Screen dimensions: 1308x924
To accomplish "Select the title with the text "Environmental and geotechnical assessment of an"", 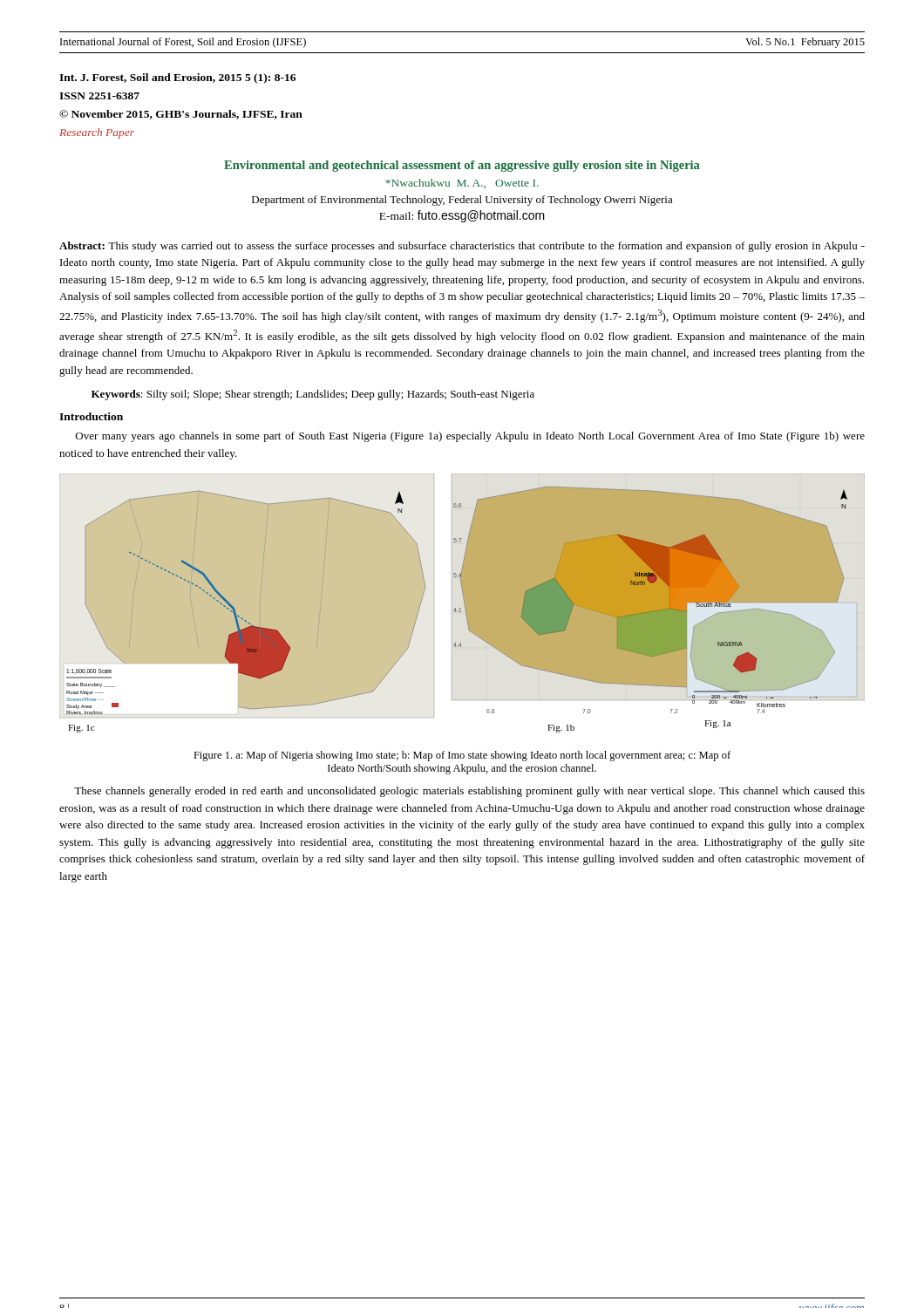I will click(462, 165).
